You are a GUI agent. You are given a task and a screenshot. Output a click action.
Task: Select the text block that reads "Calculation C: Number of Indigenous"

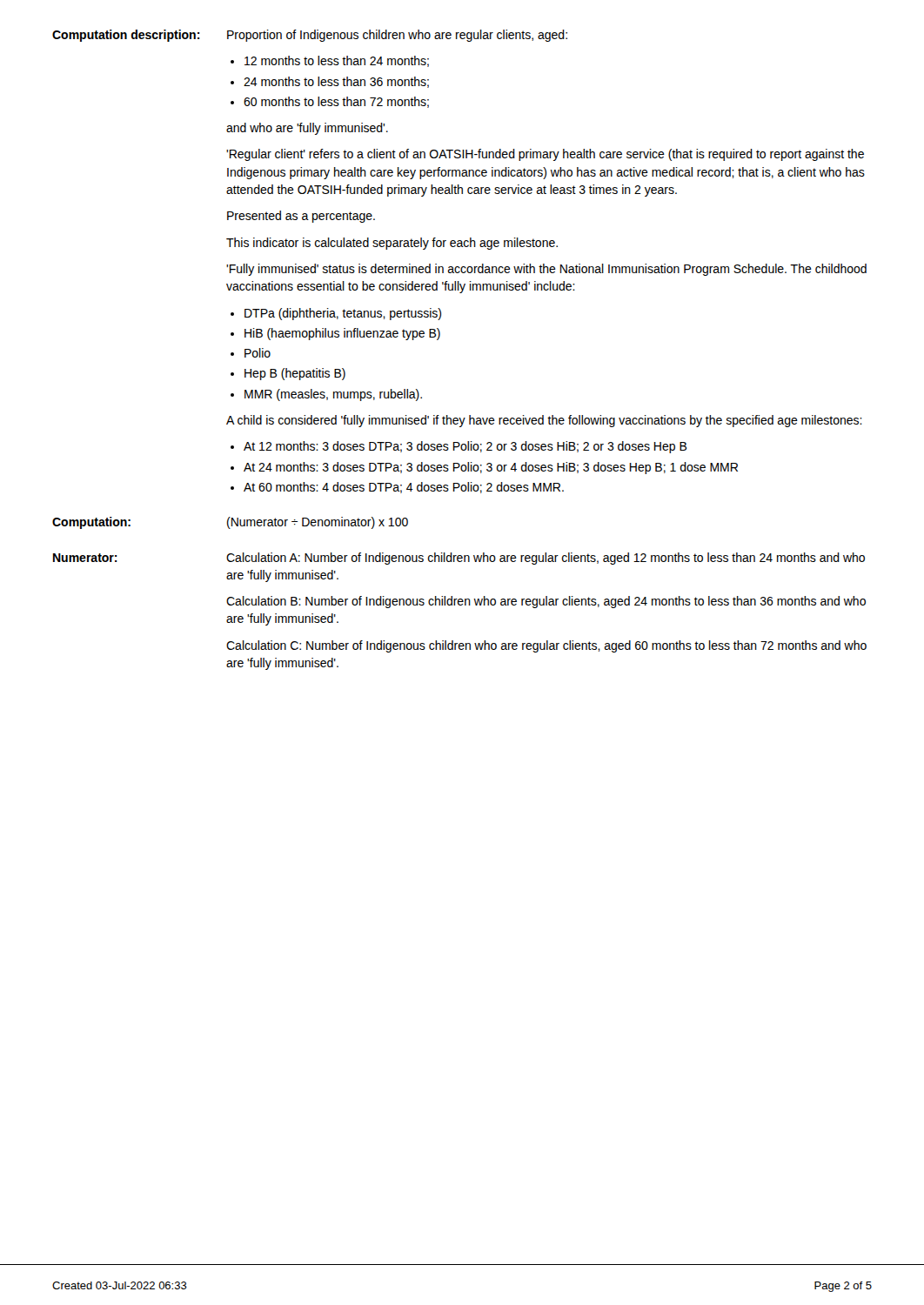point(546,654)
